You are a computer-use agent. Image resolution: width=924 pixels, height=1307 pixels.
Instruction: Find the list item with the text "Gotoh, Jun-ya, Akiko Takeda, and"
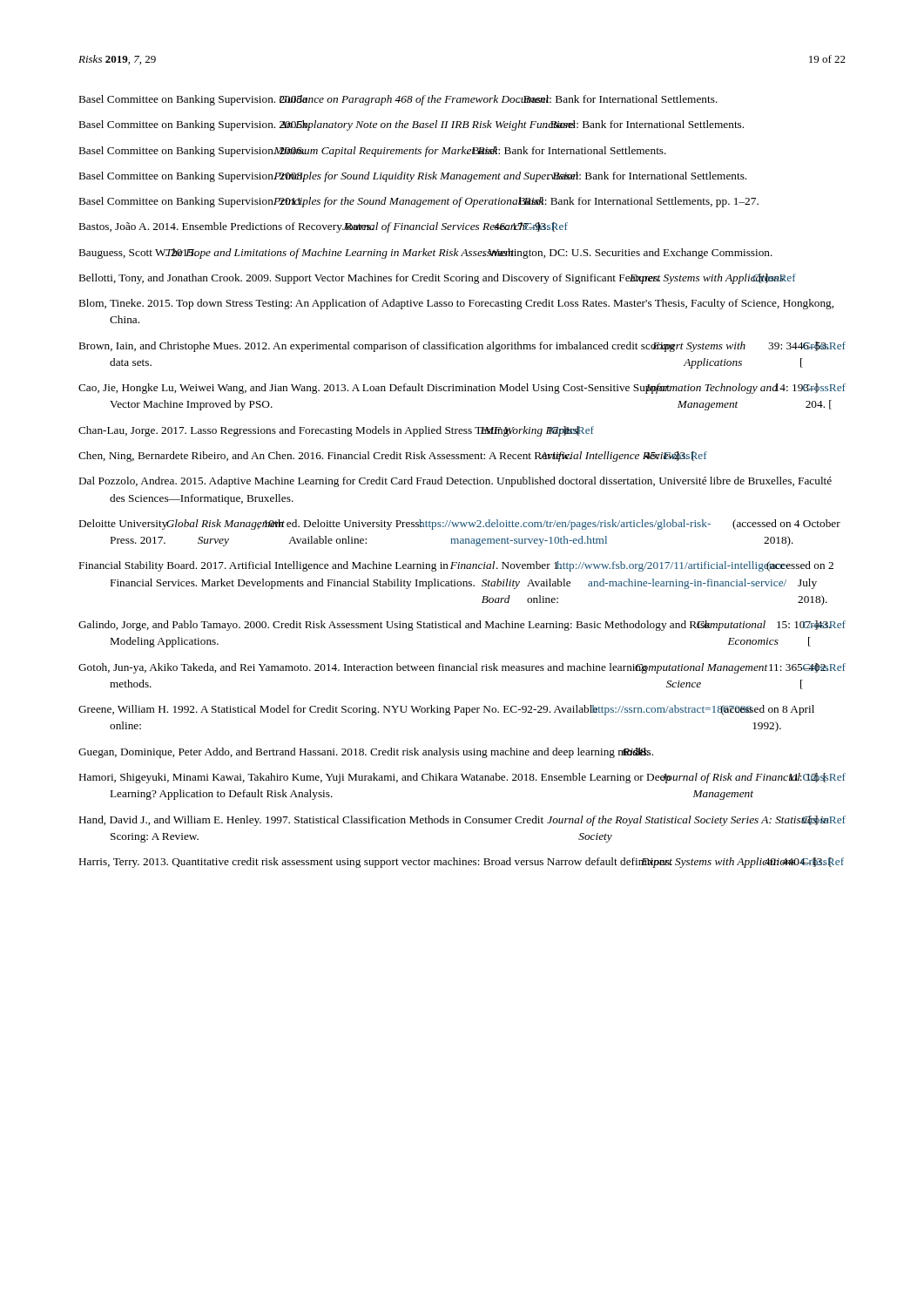click(x=462, y=675)
